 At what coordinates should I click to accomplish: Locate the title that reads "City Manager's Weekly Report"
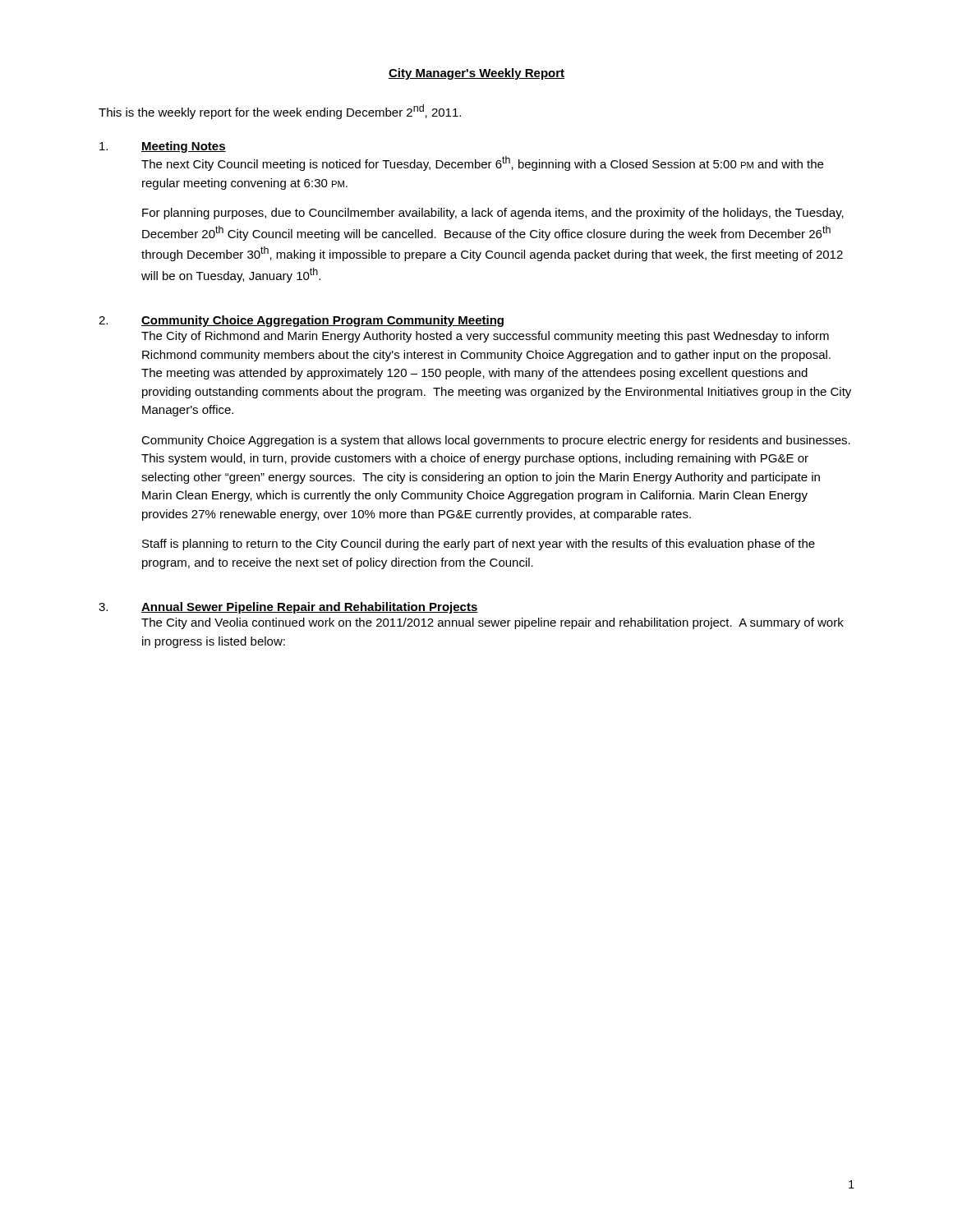coord(476,73)
